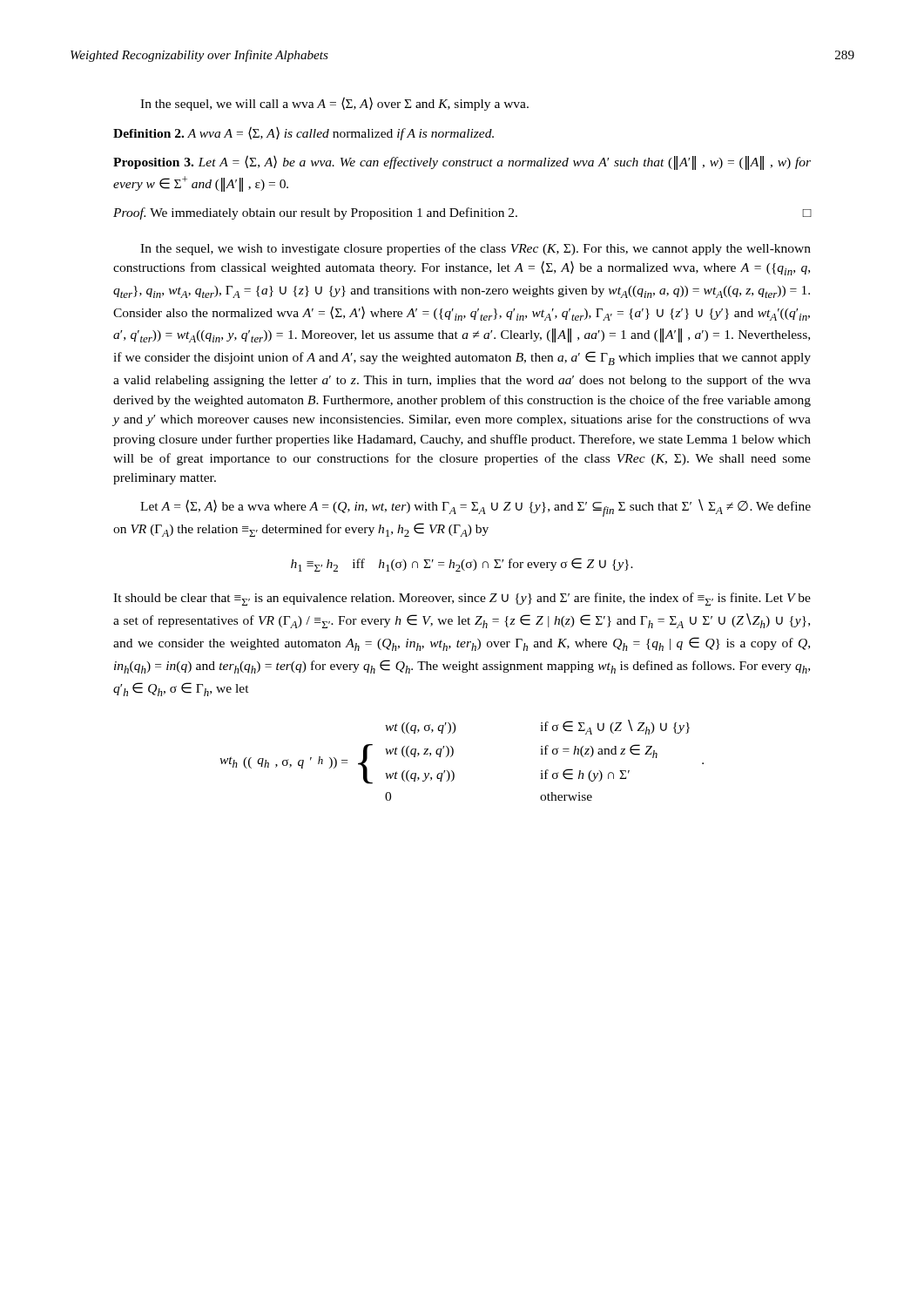Find the formula on this page that starts "h1 ≡Σ′ h2 iff h1(σ) ∩ Σ′ ="

(x=462, y=565)
